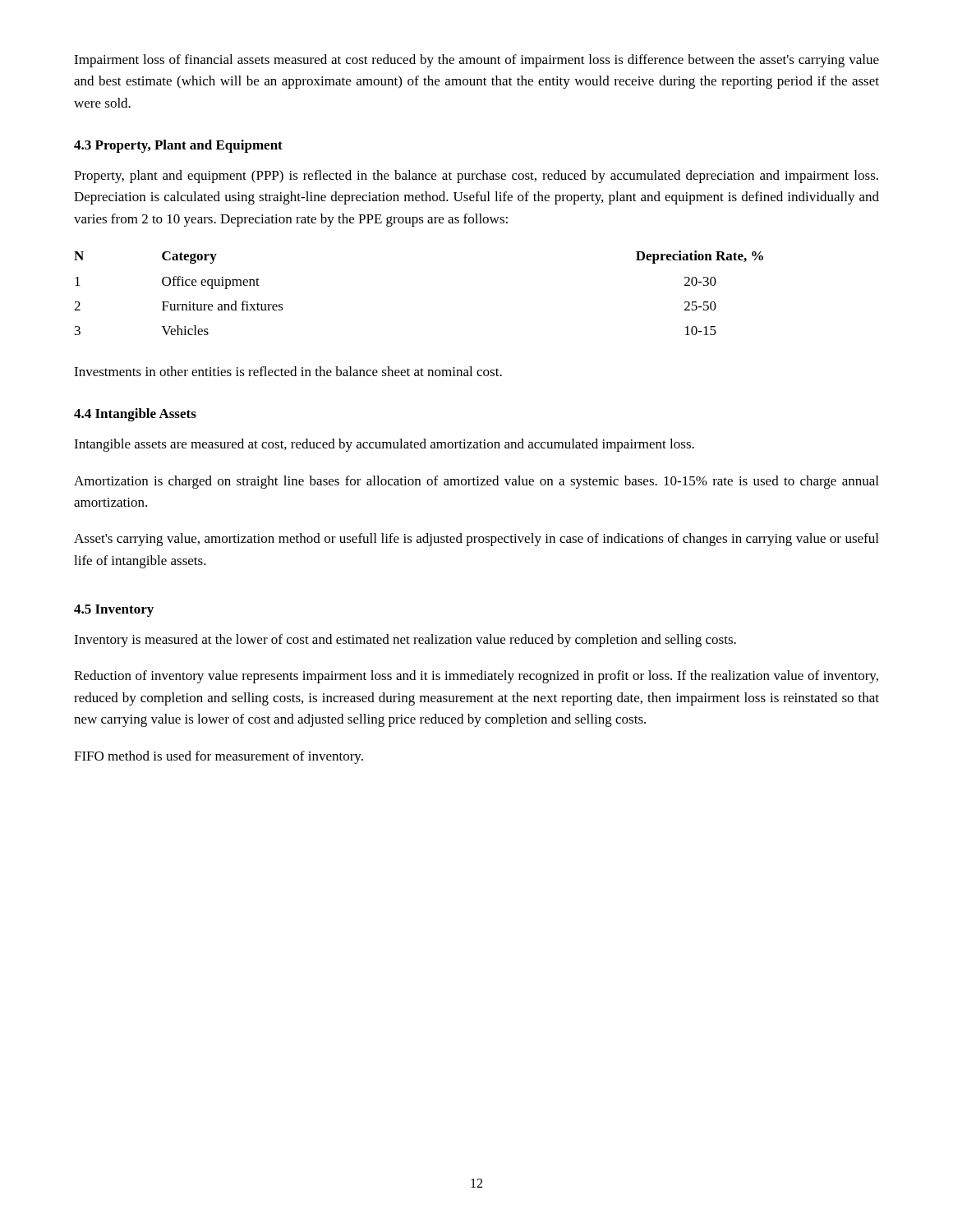Locate the element starting "Intangible assets are measured at cost, reduced by"
The image size is (953, 1232).
[384, 444]
